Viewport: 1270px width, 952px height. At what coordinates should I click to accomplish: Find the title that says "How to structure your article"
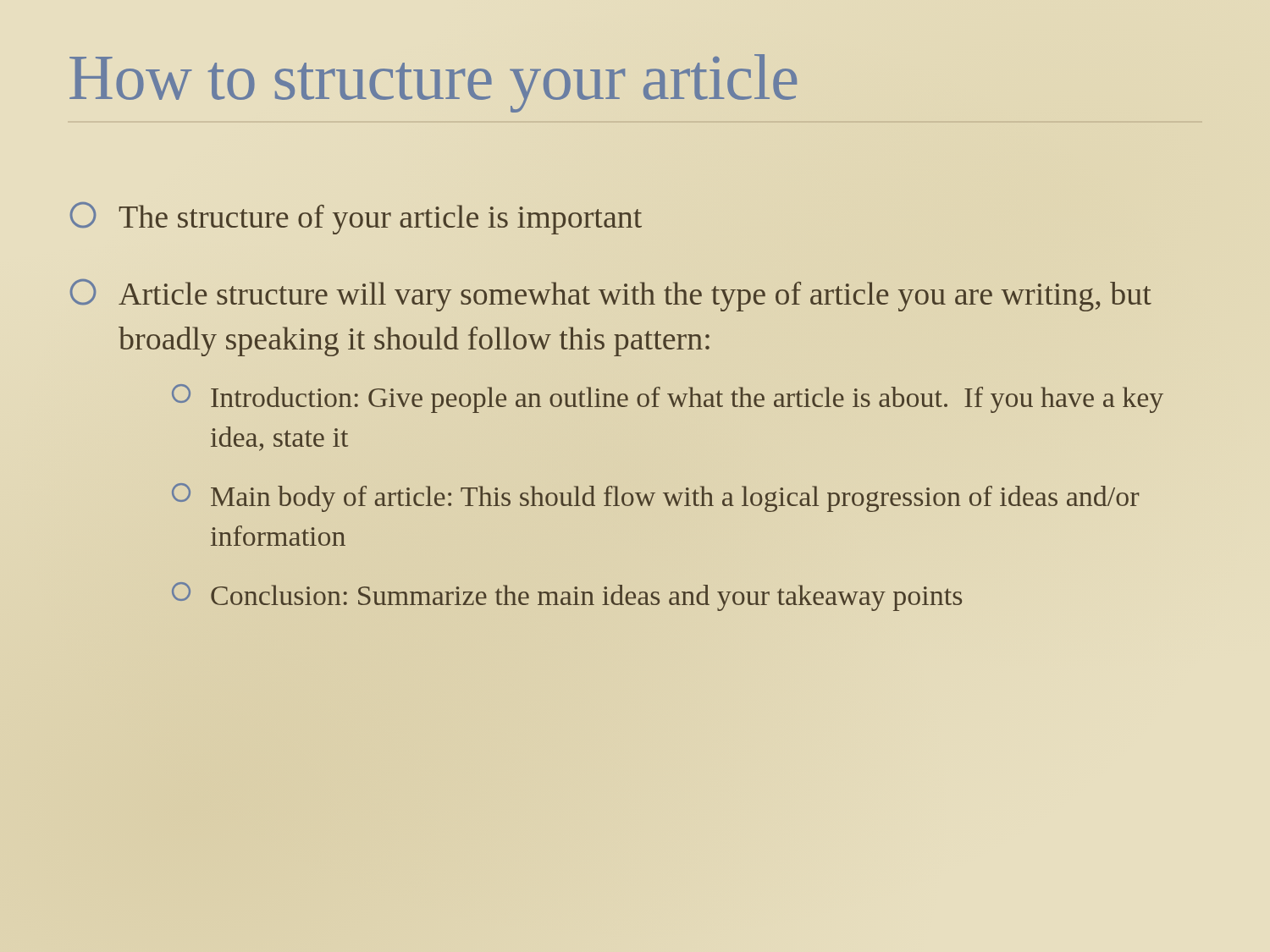[635, 82]
